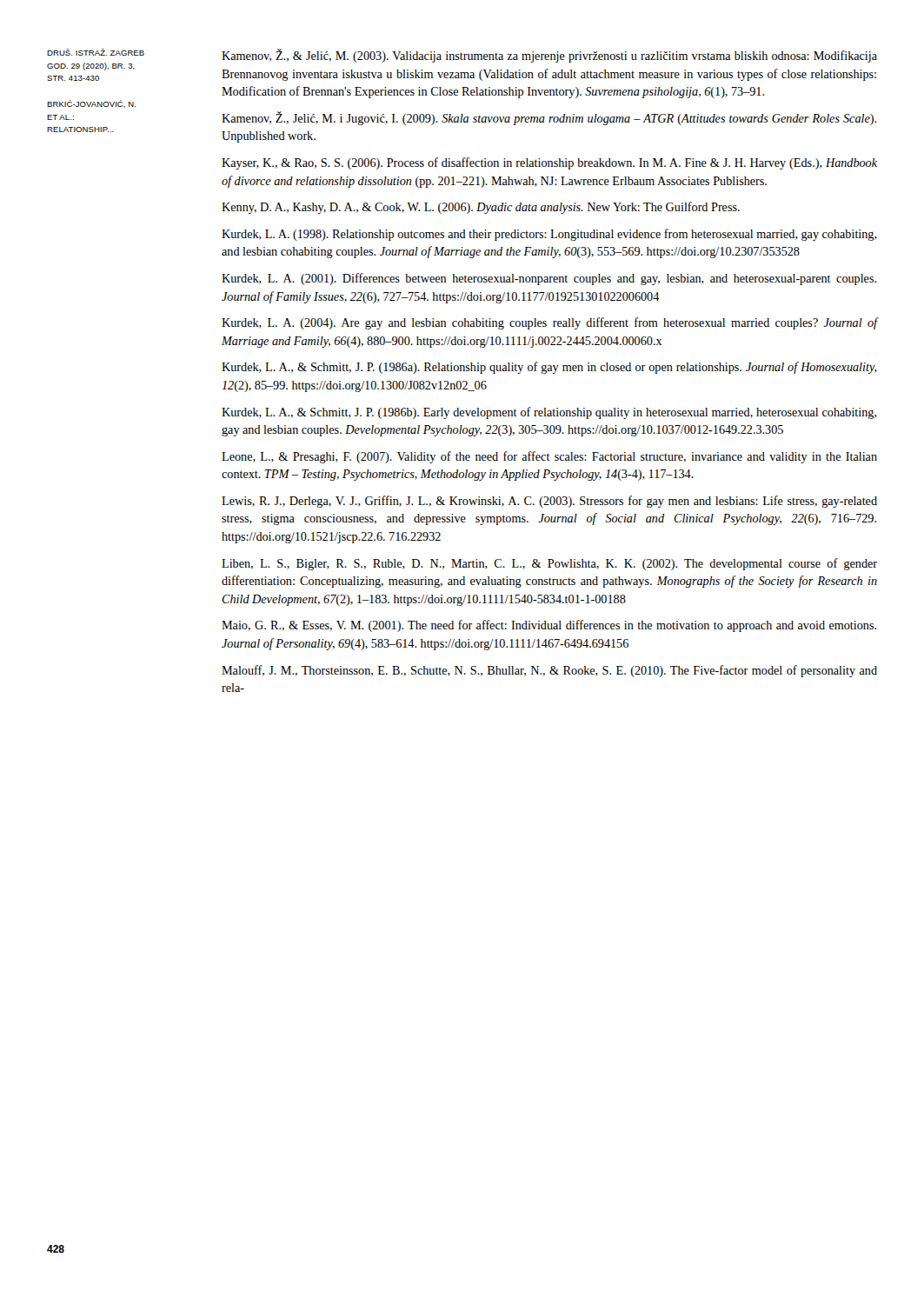Viewport: 924px width, 1304px height.
Task: Point to the text block starting "Kamenov, Ž., Jelić, M. i Jugović, I."
Action: tap(549, 127)
